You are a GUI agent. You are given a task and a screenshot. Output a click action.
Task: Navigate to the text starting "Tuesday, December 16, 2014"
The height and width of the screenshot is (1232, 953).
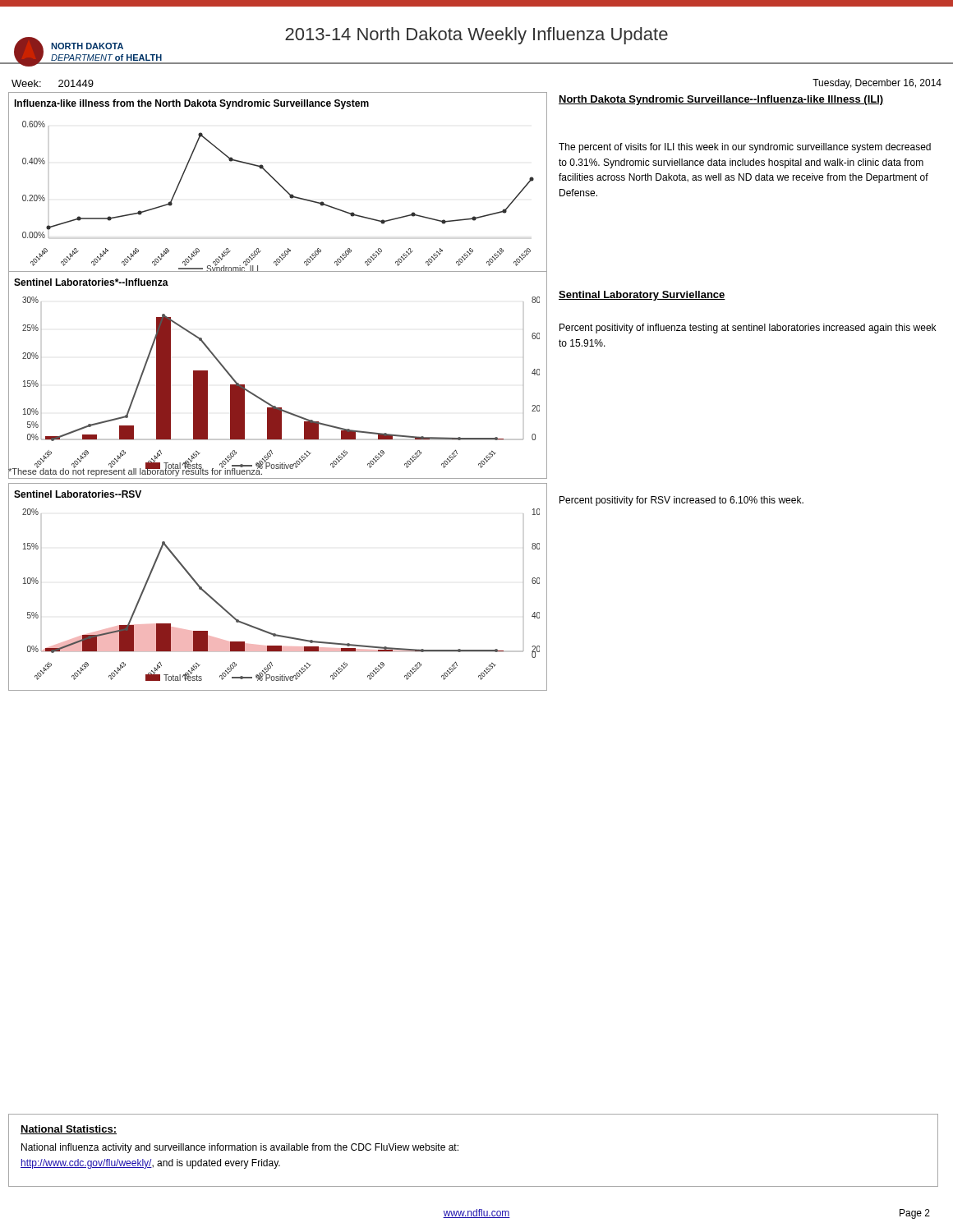coord(877,83)
